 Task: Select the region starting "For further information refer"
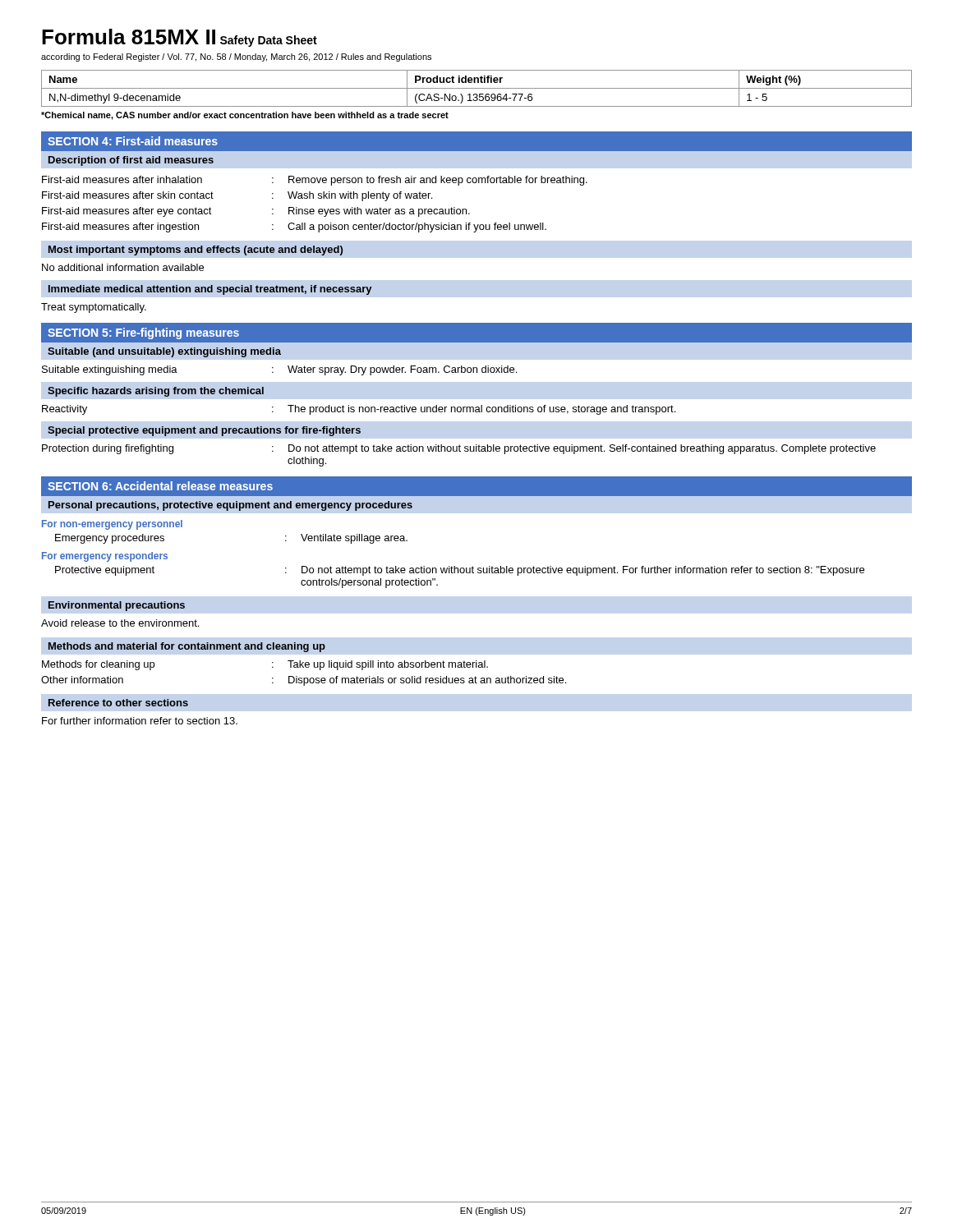tap(140, 721)
